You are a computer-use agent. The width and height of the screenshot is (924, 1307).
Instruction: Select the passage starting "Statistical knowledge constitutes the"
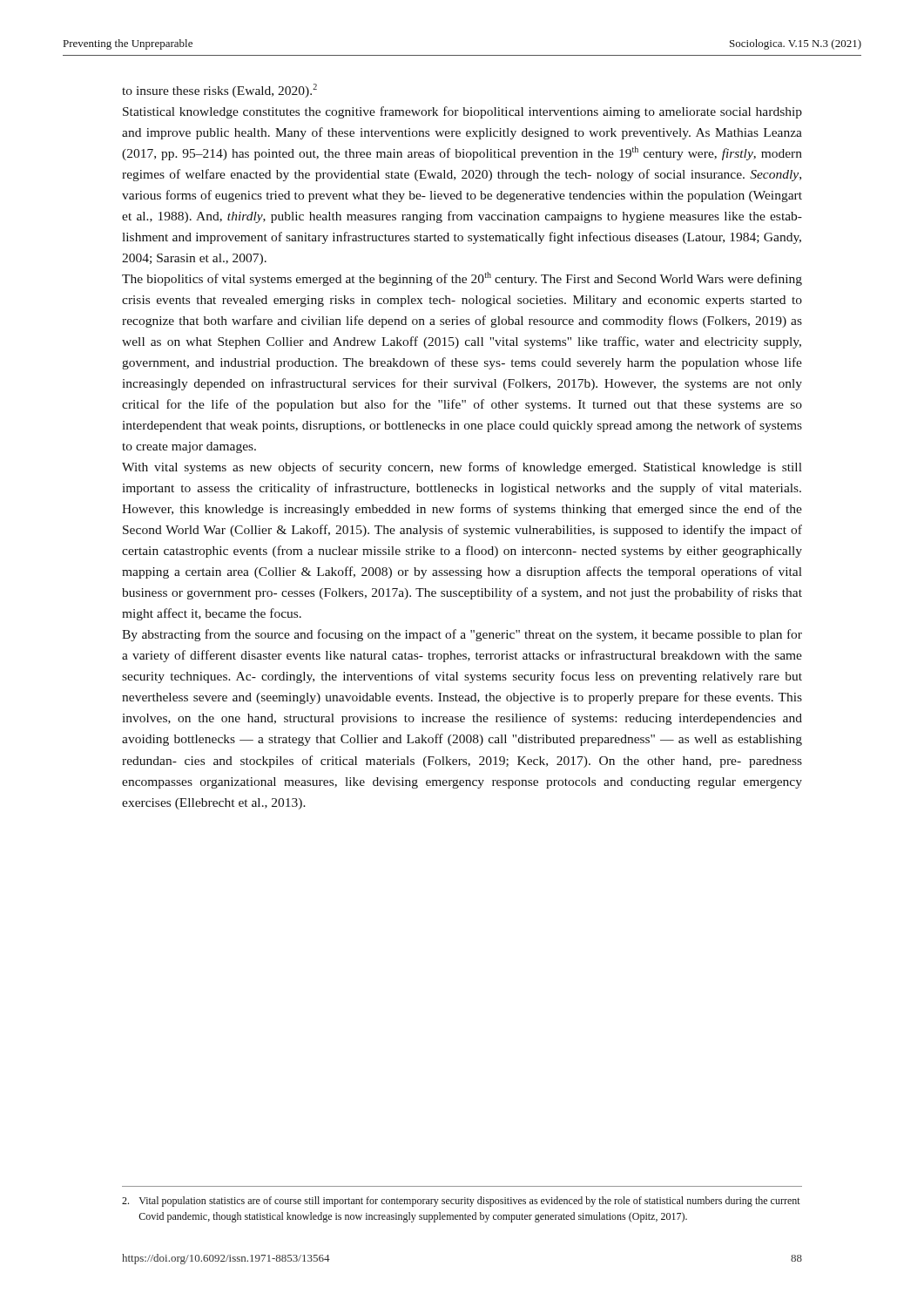(x=462, y=185)
